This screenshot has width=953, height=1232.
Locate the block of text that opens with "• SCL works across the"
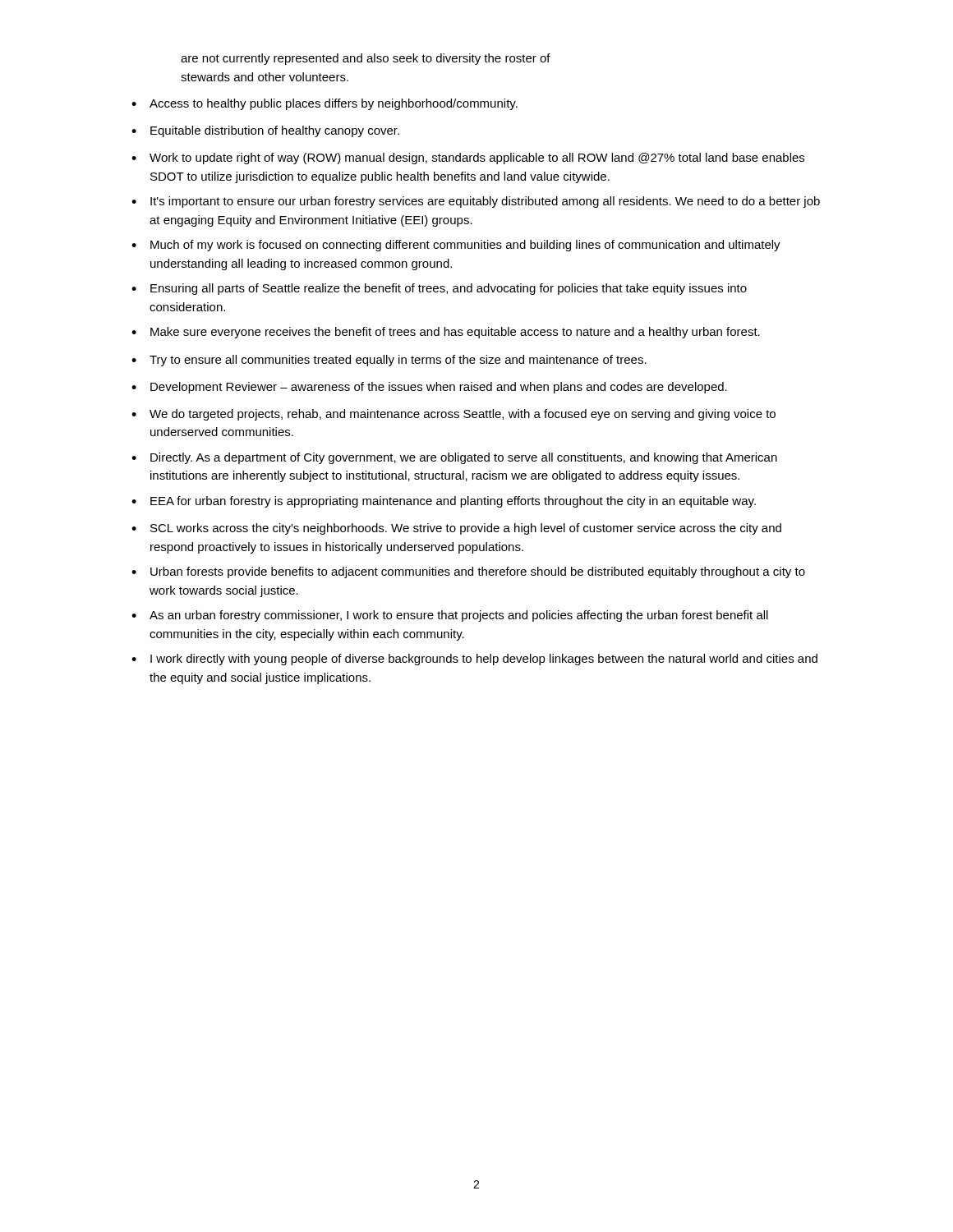pos(476,538)
